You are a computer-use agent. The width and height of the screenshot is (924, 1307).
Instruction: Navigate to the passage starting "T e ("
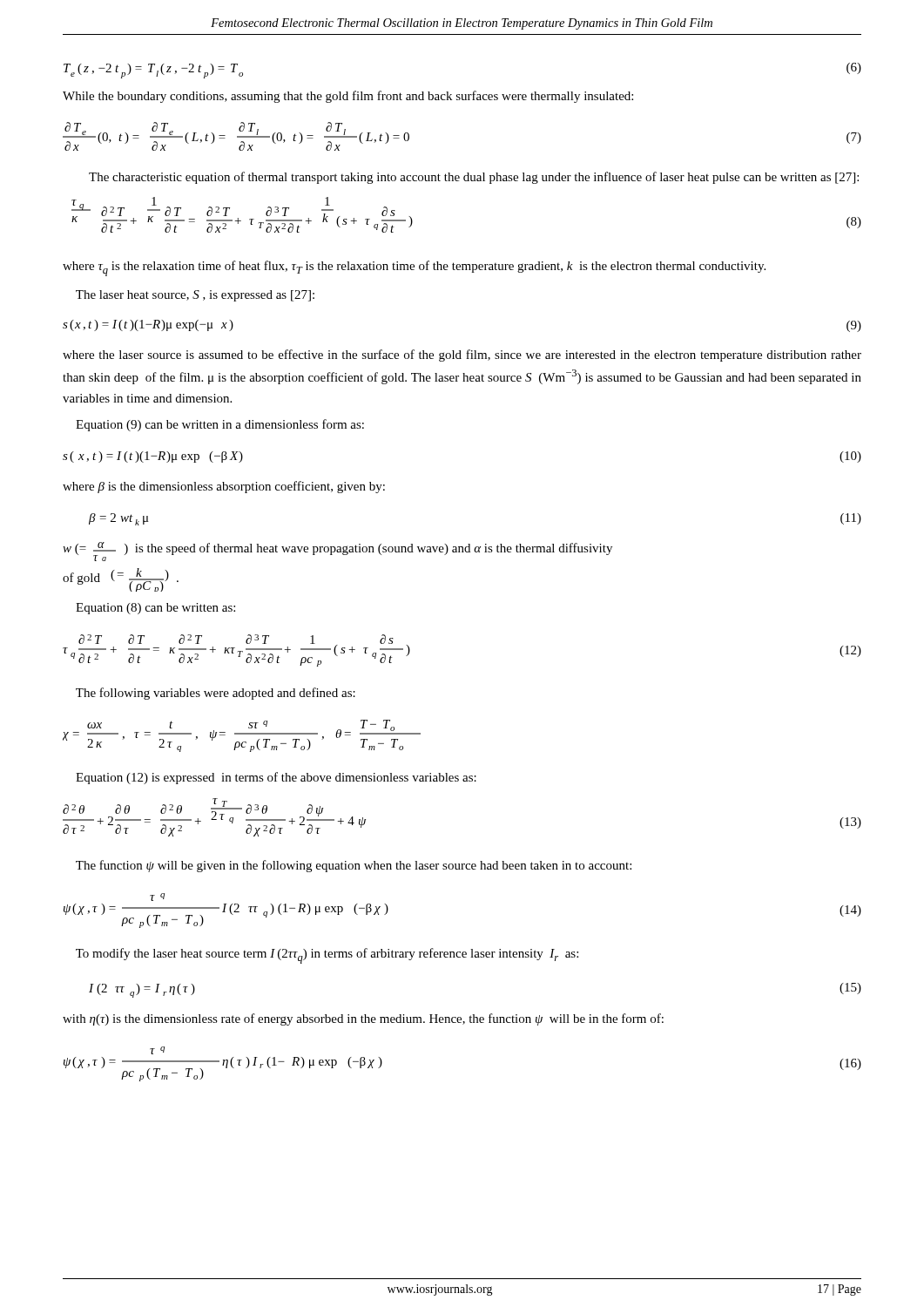point(151,70)
